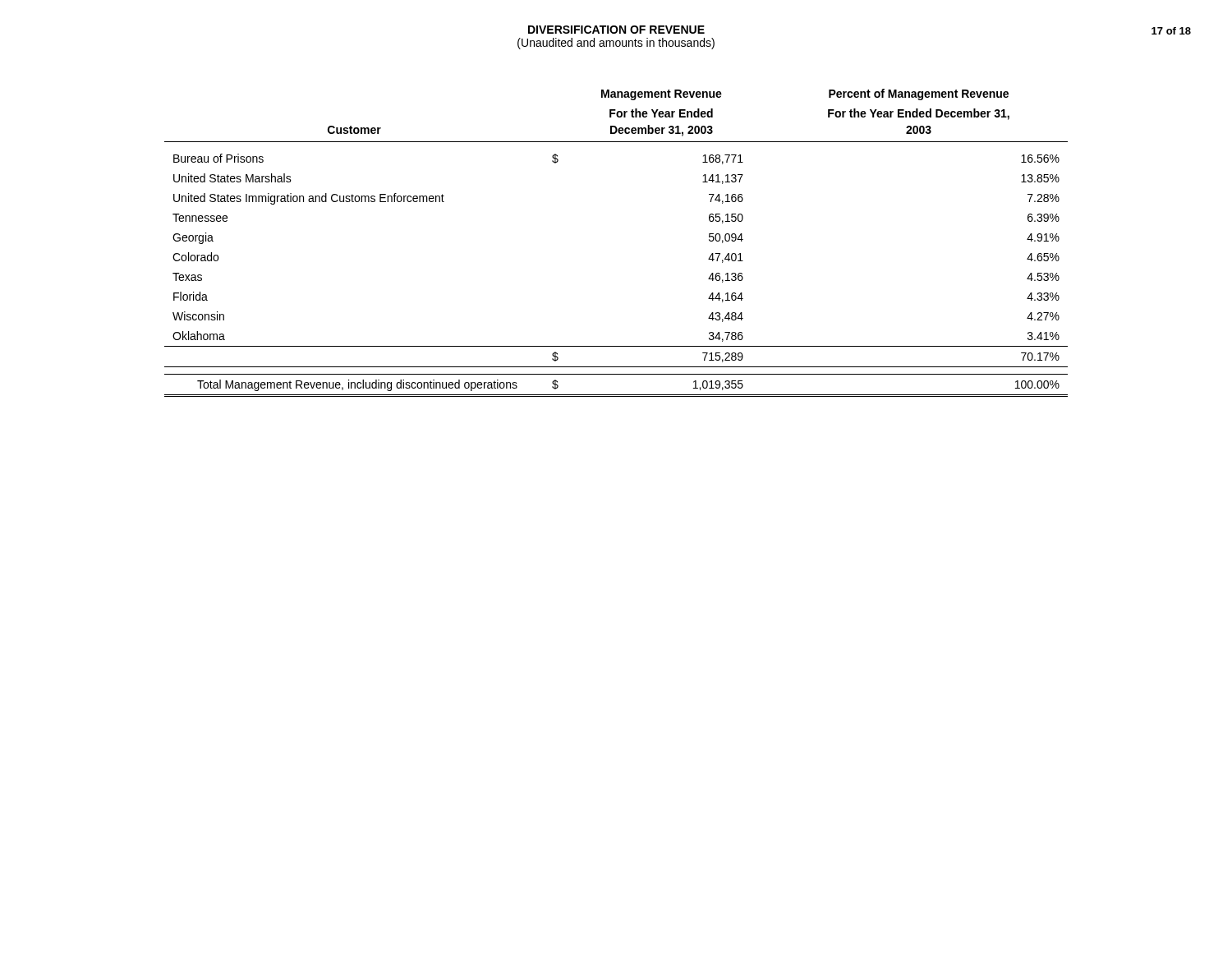The height and width of the screenshot is (953, 1232).
Task: Find the table that mentions "United States Marshals"
Action: click(616, 239)
